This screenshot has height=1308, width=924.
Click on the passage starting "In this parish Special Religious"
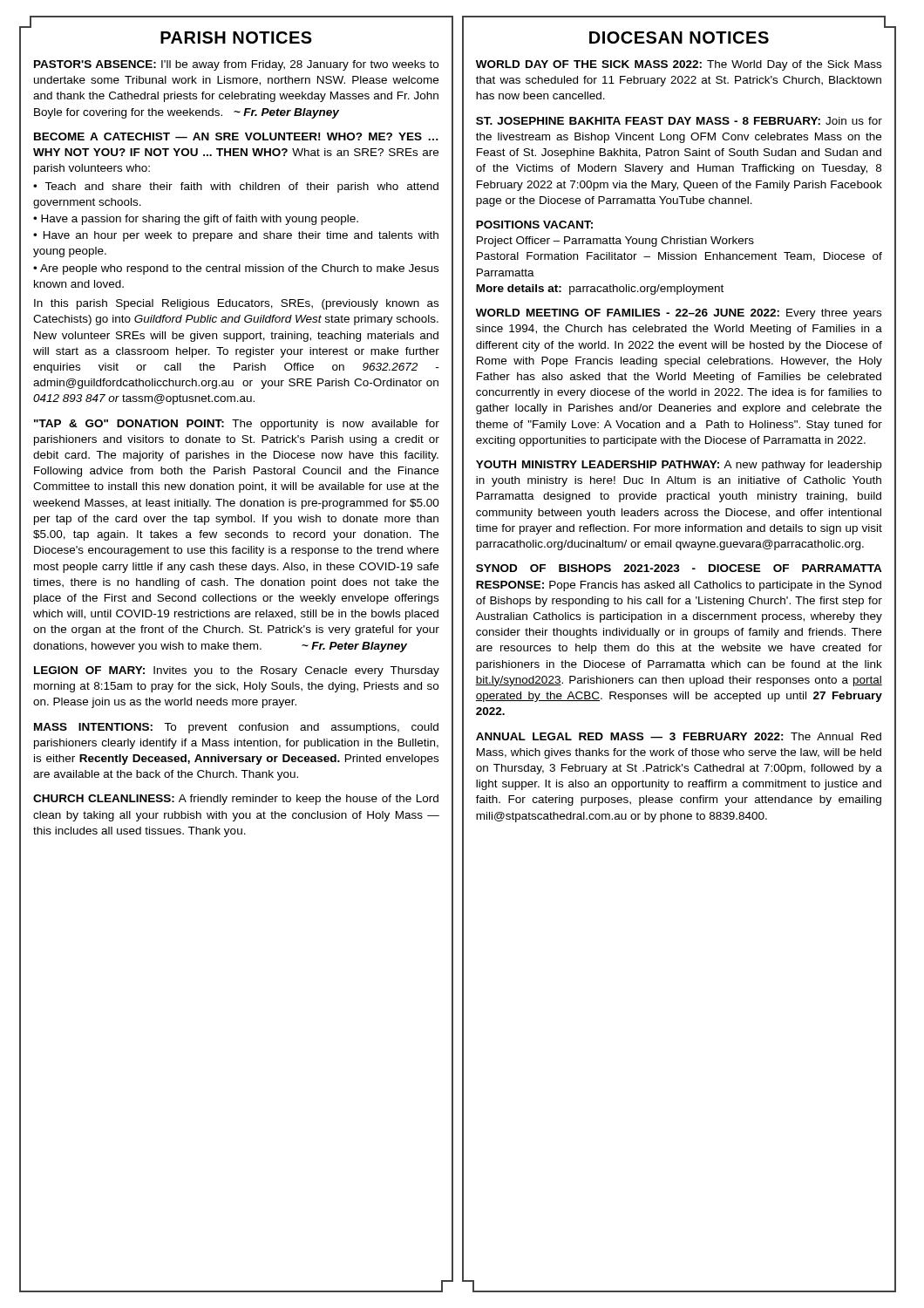click(x=236, y=351)
